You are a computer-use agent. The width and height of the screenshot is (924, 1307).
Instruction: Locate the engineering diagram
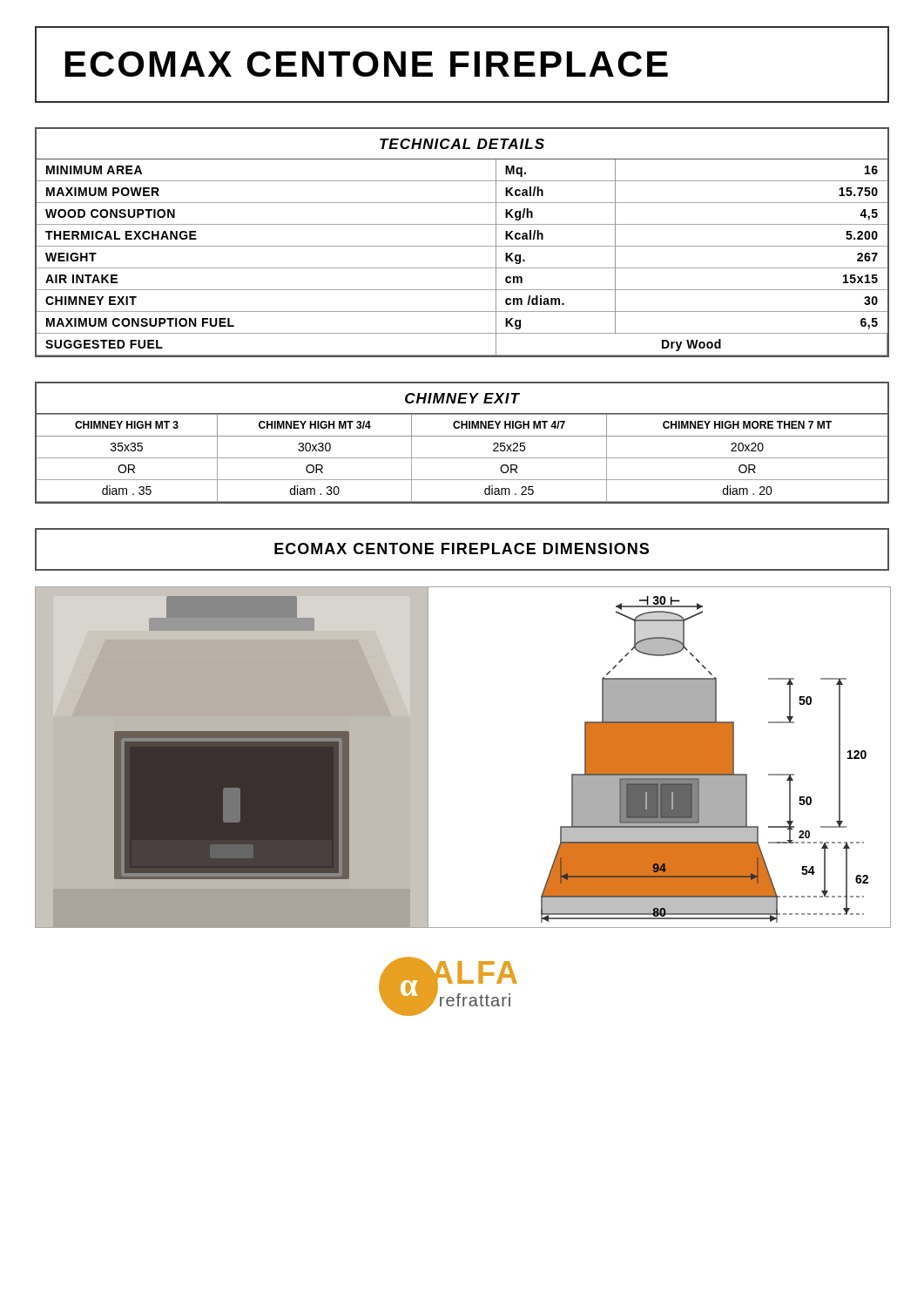(660, 757)
